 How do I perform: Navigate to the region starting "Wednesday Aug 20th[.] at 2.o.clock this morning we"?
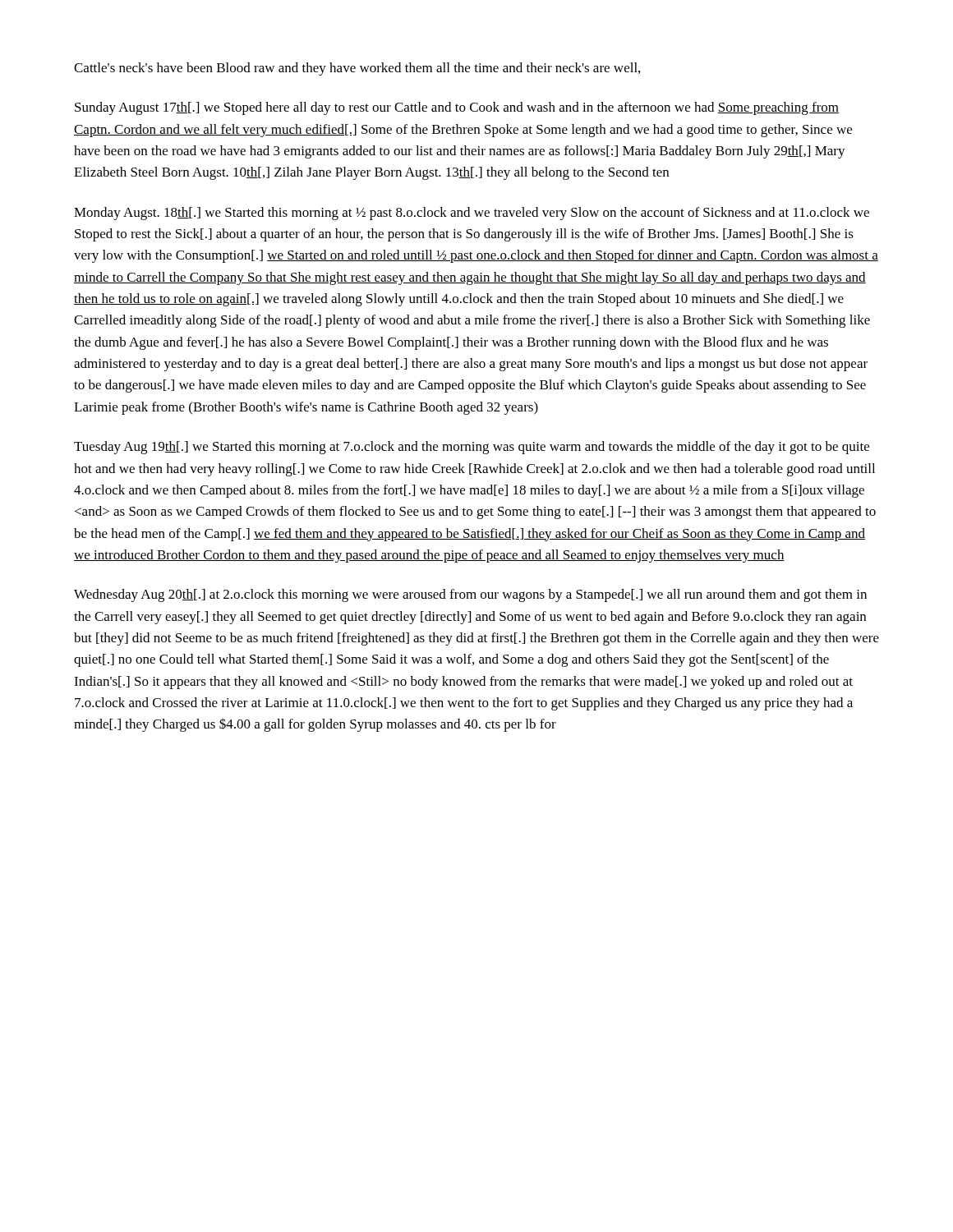(476, 659)
